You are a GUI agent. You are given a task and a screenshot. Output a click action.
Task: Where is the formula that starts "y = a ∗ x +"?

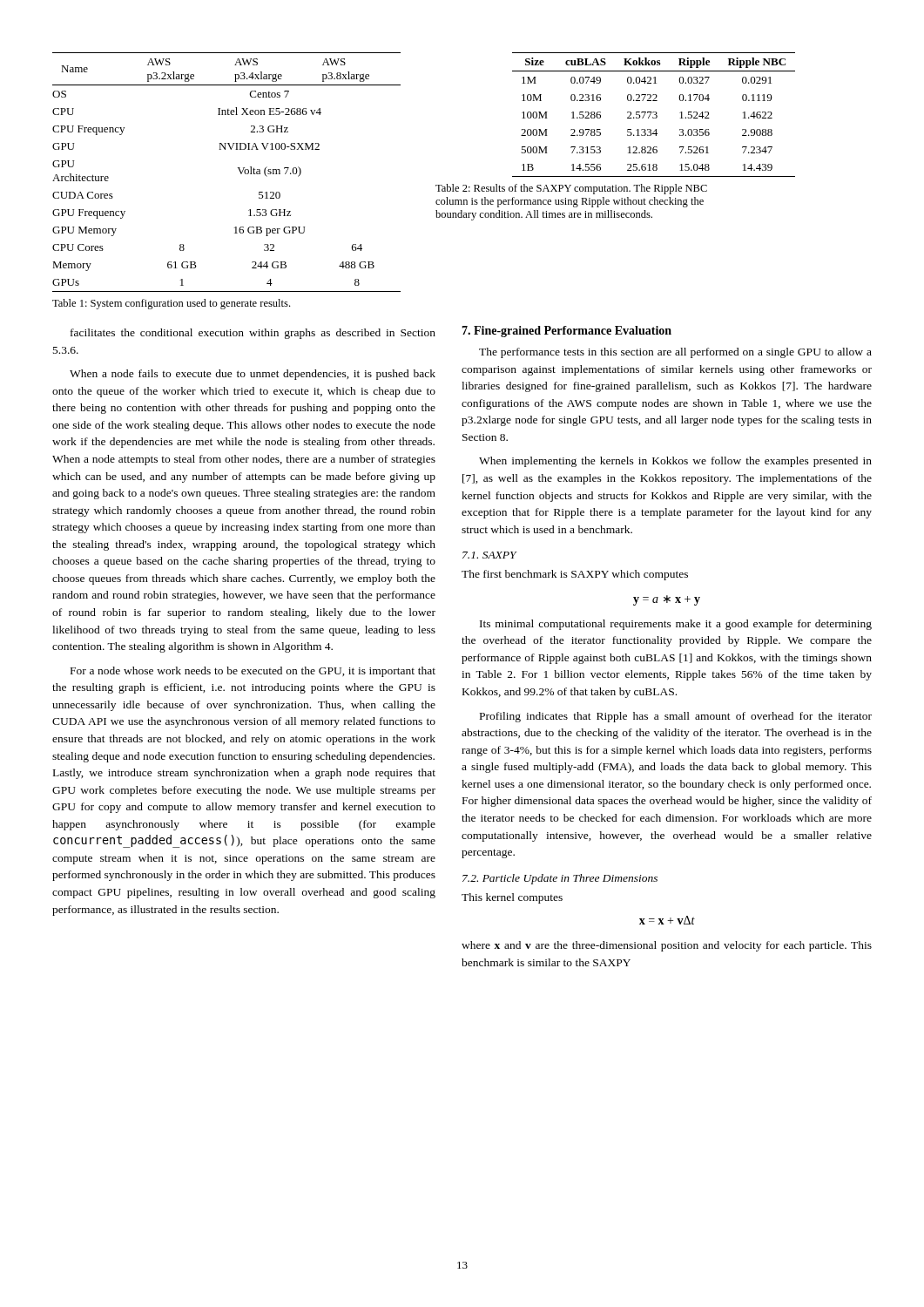click(x=667, y=599)
